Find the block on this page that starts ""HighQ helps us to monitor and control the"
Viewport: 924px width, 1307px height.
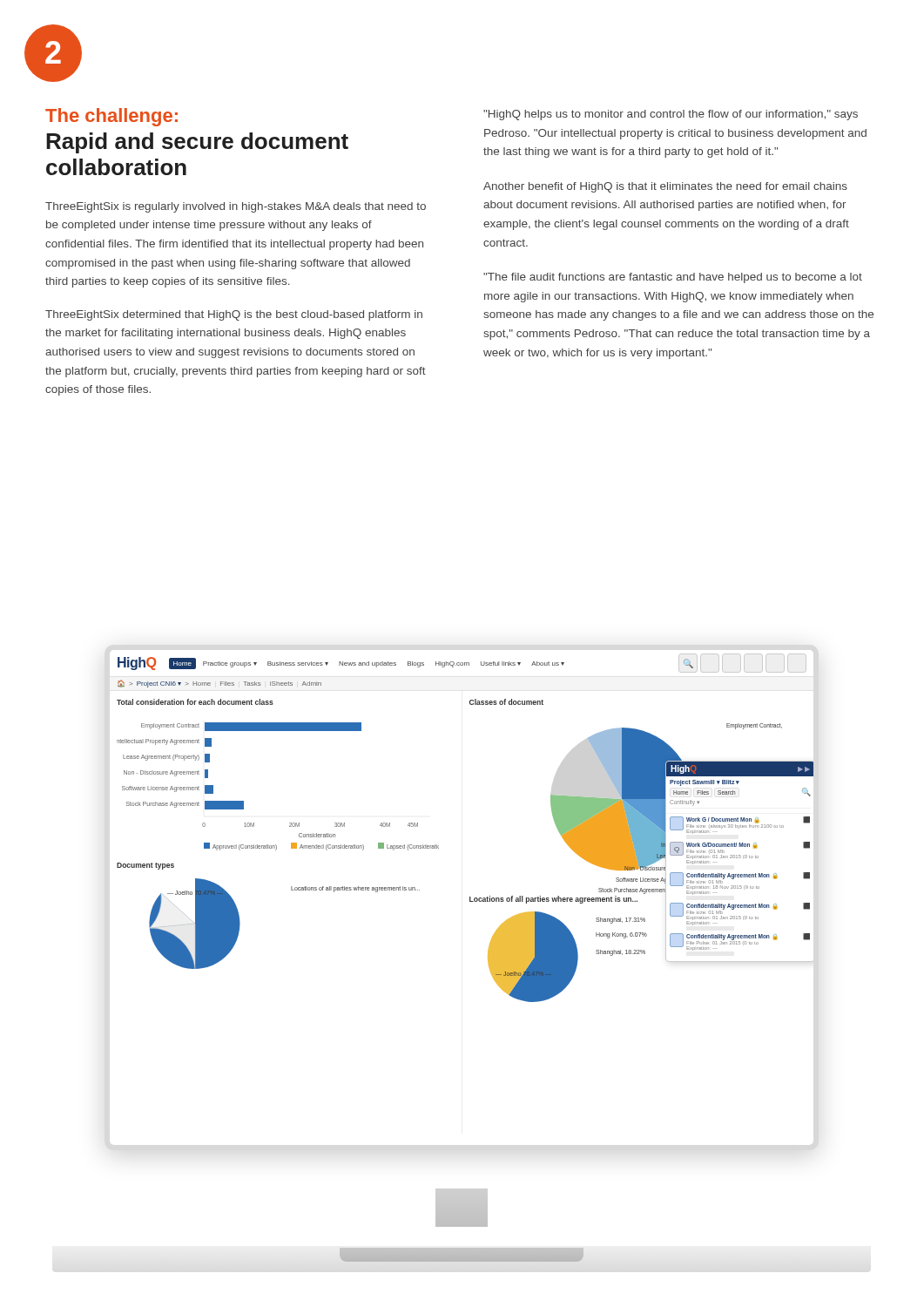click(x=675, y=133)
